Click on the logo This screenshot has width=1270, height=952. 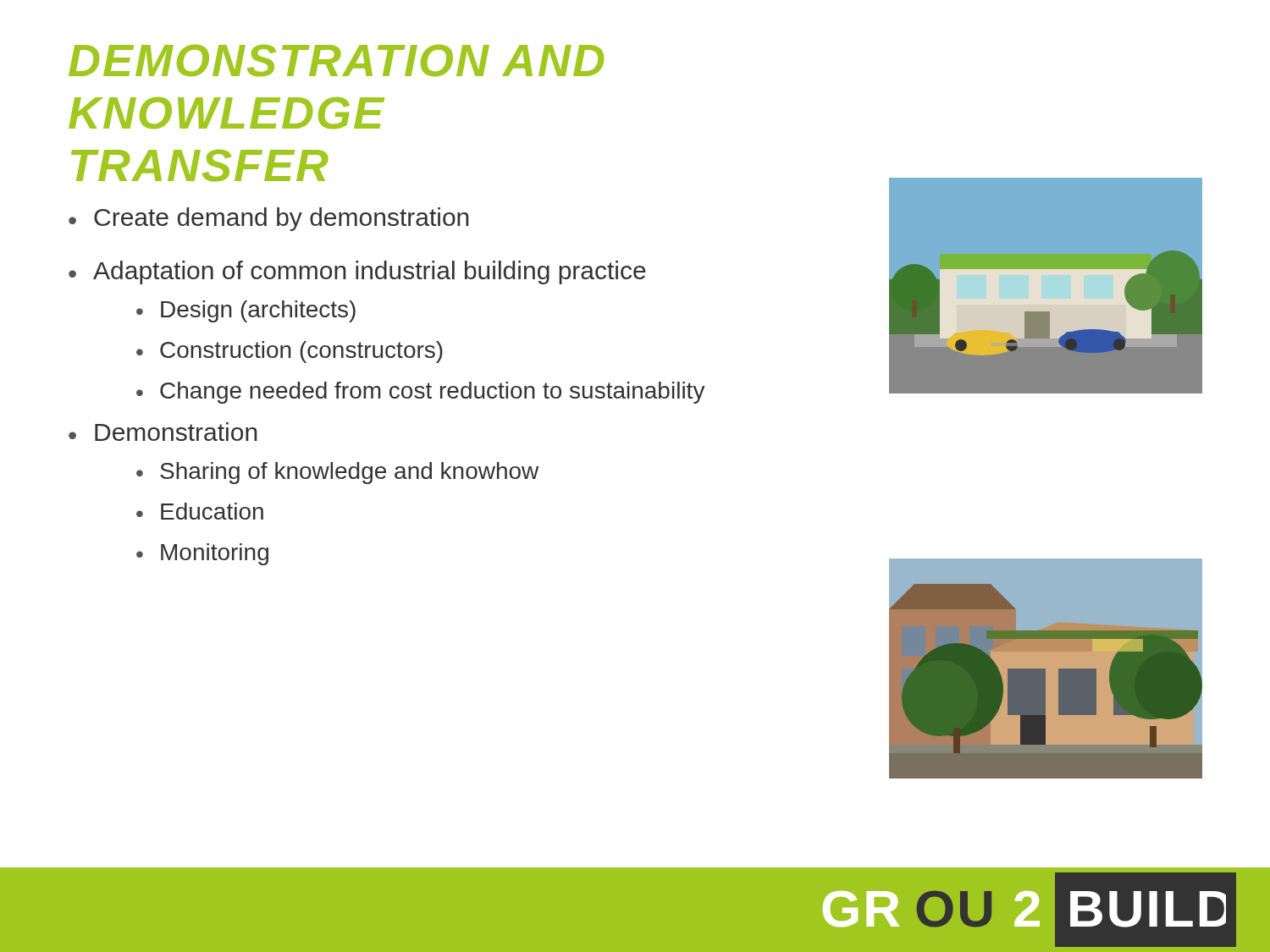1024,910
